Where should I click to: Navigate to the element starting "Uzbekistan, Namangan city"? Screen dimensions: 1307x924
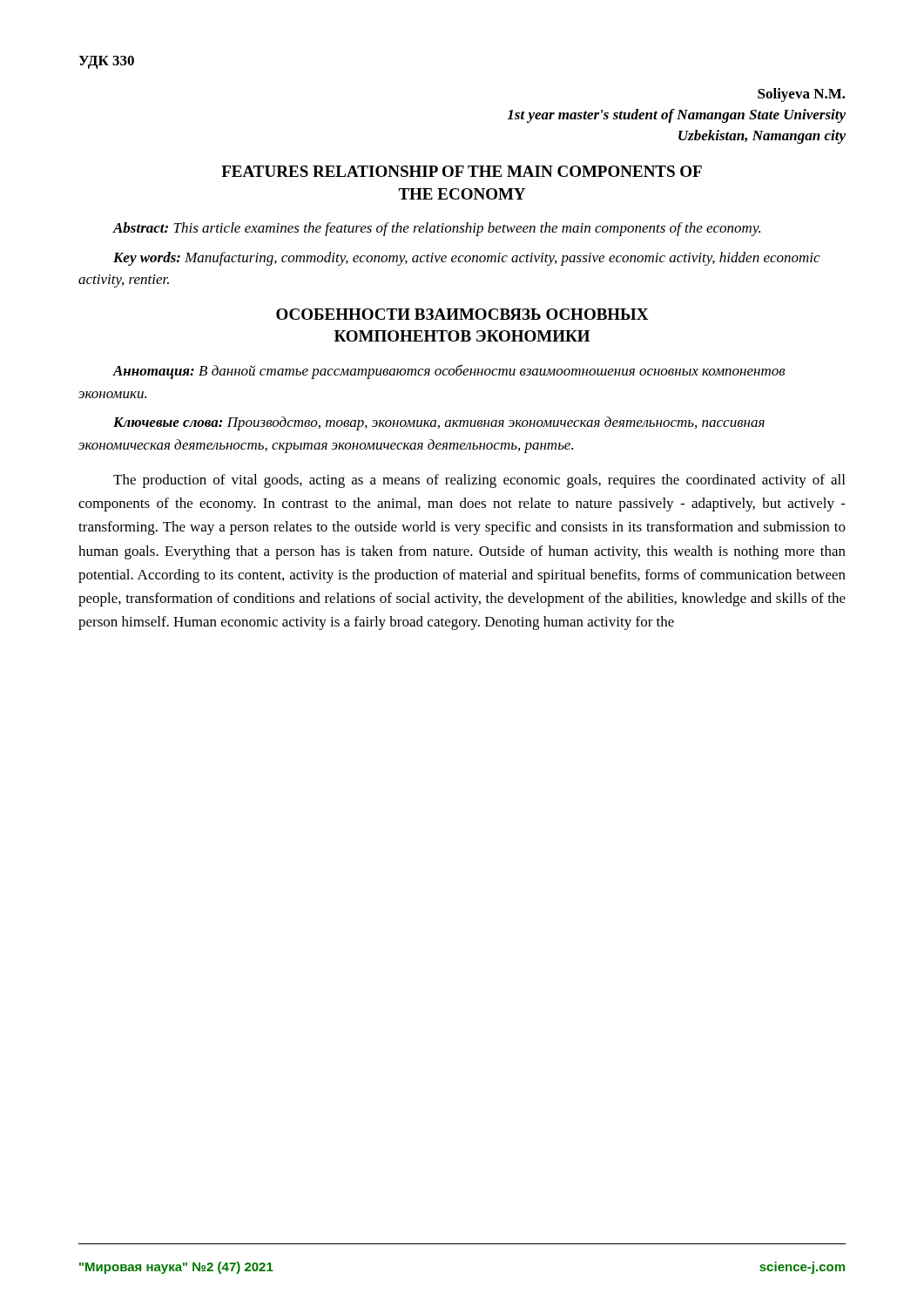click(x=762, y=135)
